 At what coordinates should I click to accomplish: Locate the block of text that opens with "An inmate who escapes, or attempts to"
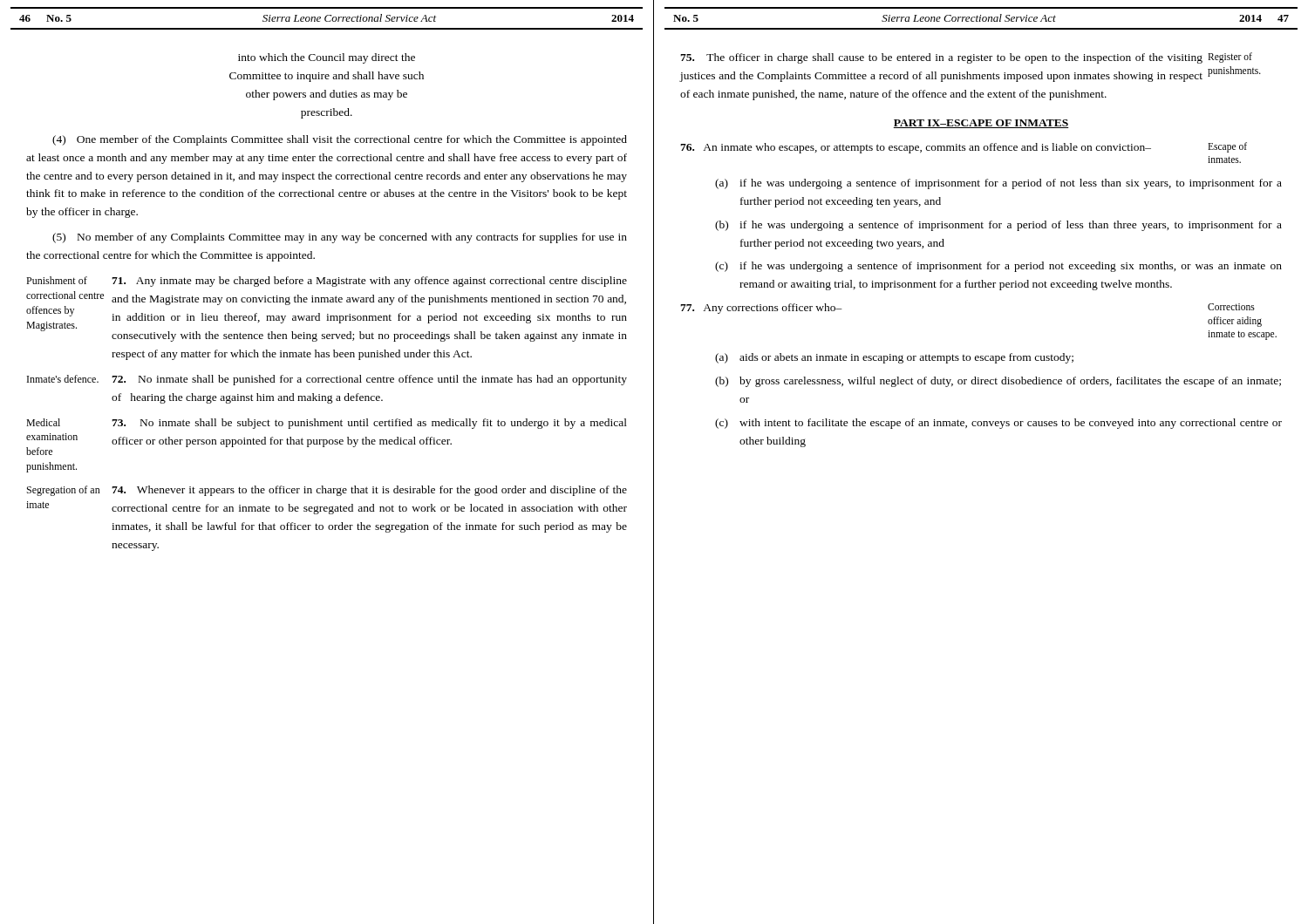981,153
